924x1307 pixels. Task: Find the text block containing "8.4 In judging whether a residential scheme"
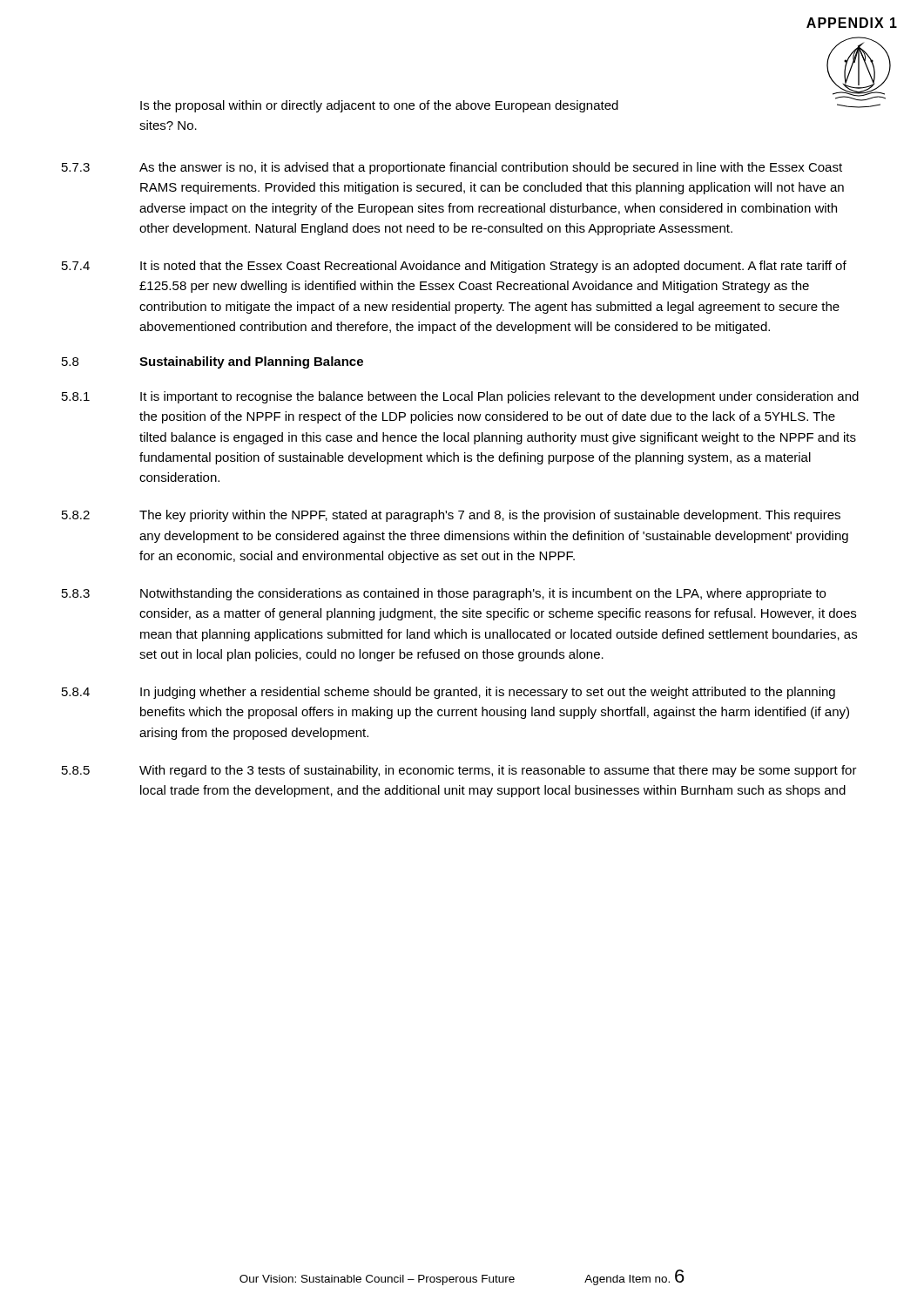(462, 712)
